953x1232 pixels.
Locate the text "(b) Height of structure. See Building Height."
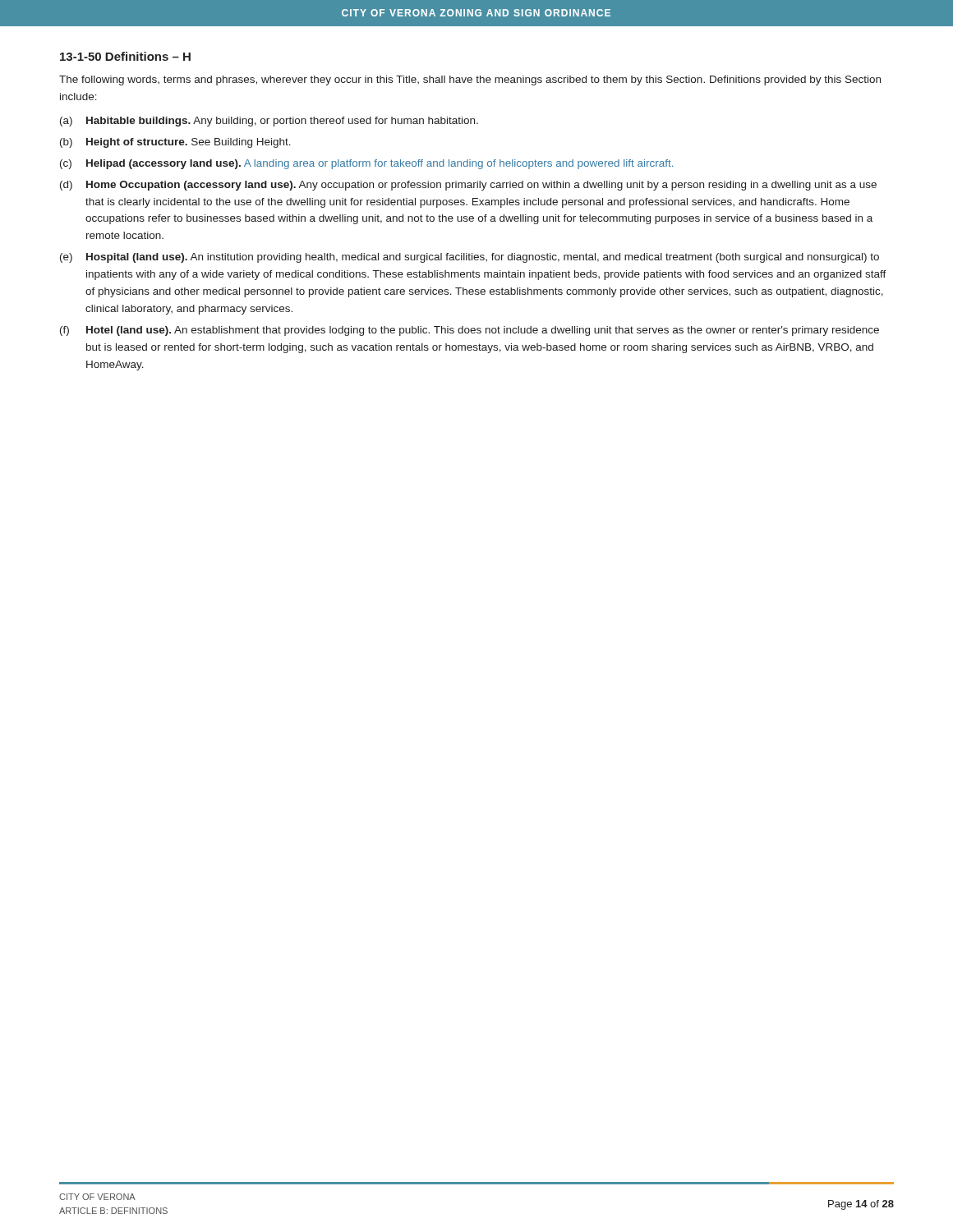coord(175,142)
